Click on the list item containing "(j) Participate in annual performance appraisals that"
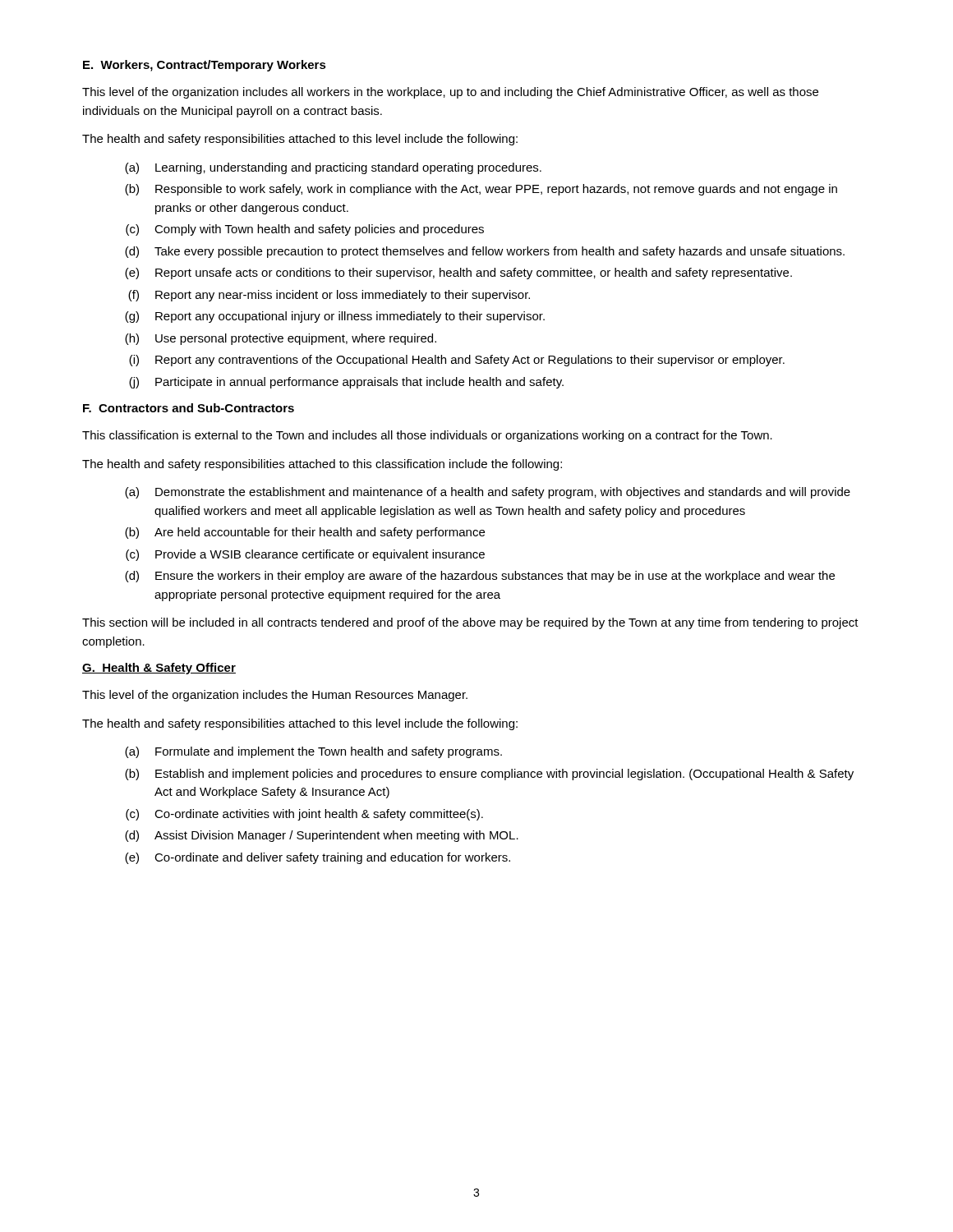 [x=476, y=382]
